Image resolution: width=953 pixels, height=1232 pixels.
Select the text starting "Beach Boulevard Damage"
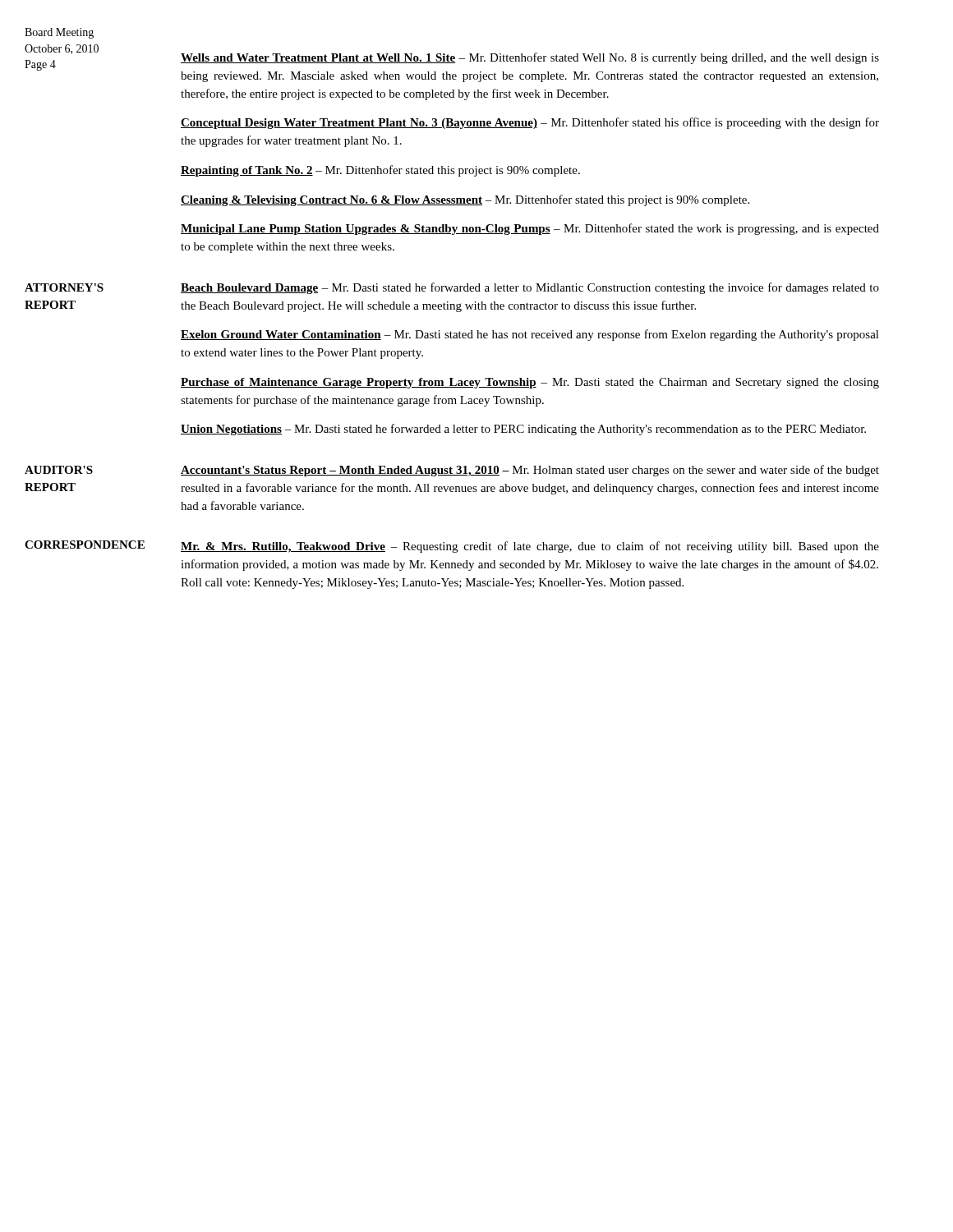coord(530,297)
